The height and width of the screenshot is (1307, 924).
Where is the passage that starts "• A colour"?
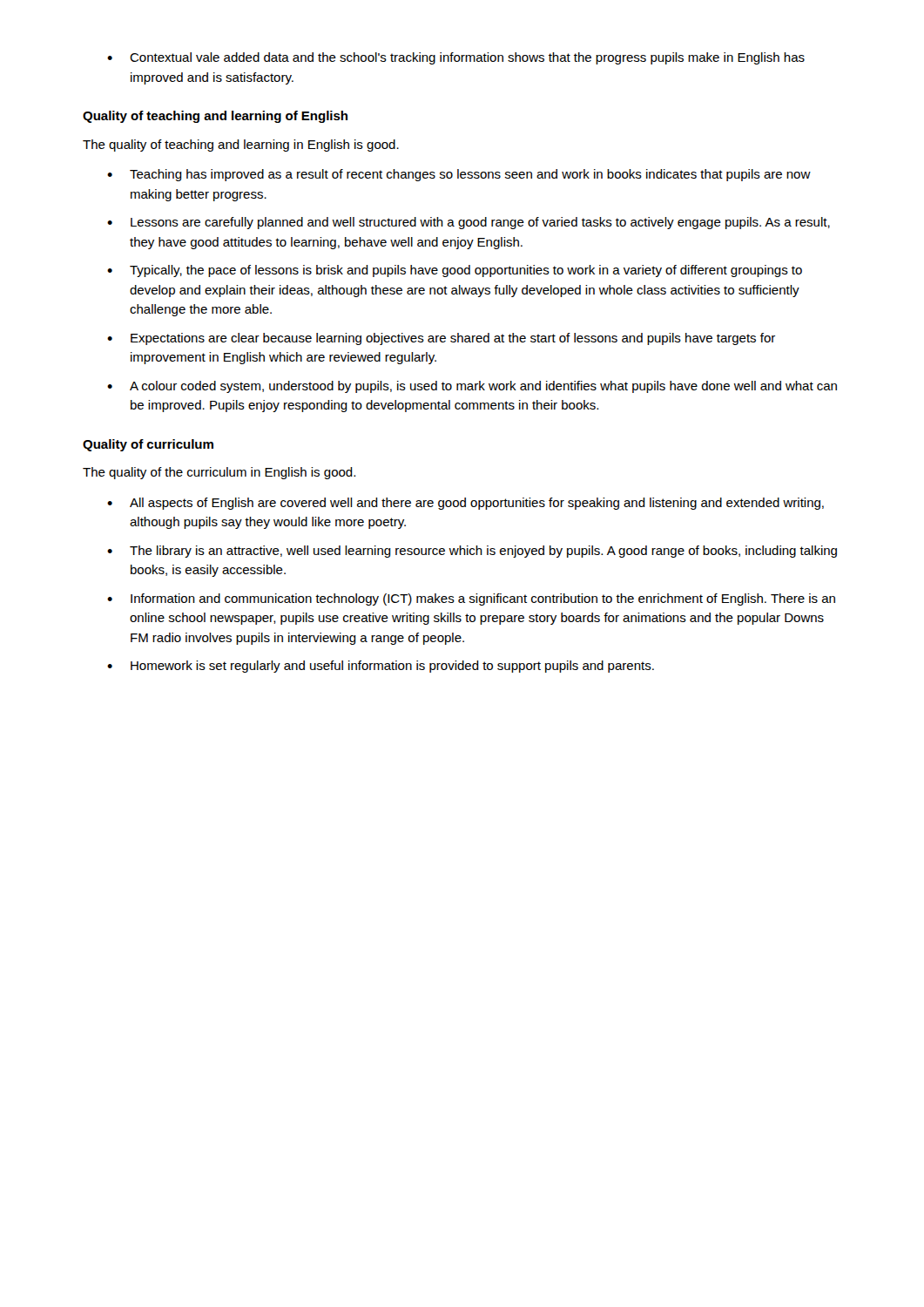coord(474,396)
